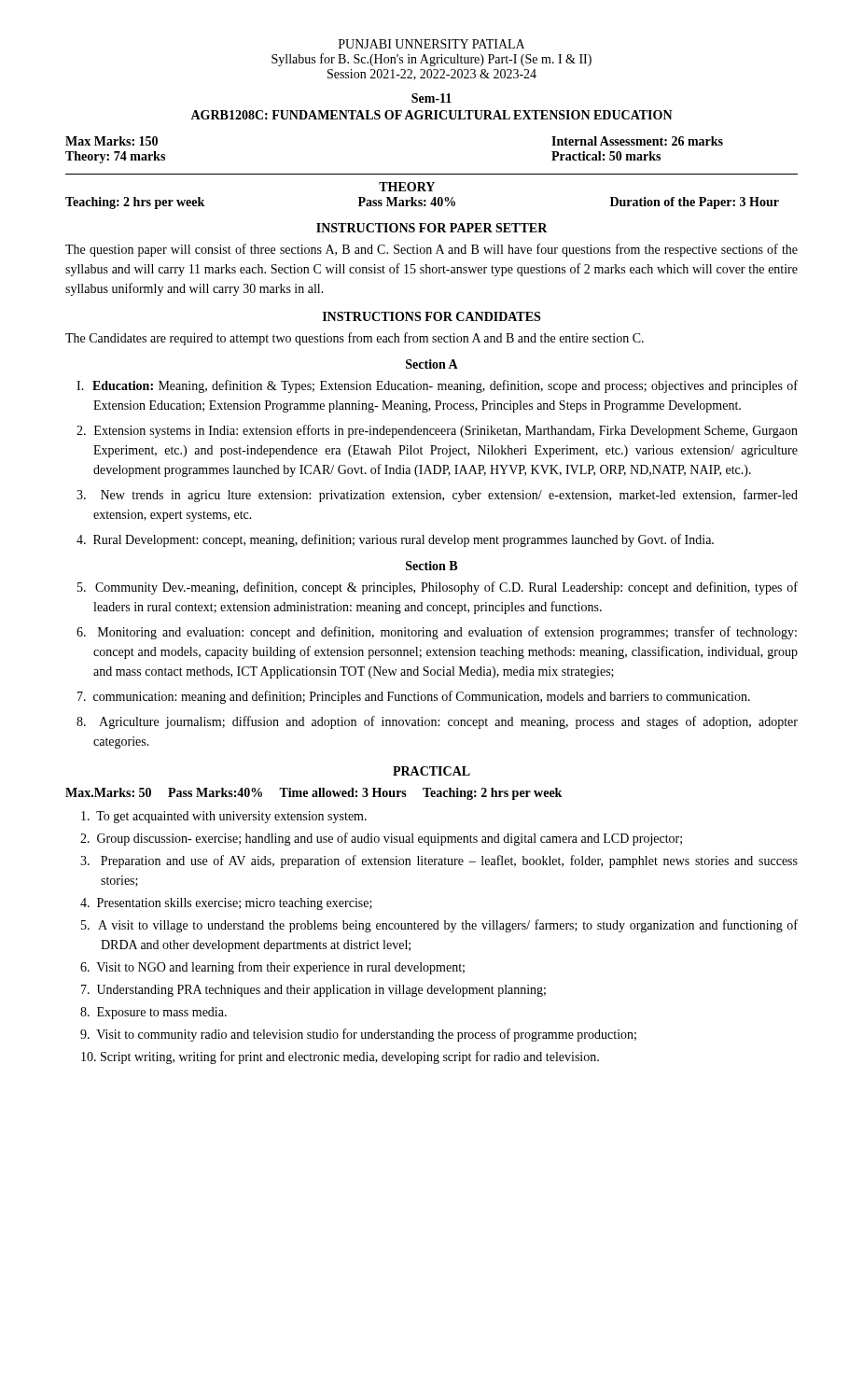Screen dimensions: 1400x863
Task: Click on the text block containing "The question paper will consist of three sections"
Action: [432, 269]
